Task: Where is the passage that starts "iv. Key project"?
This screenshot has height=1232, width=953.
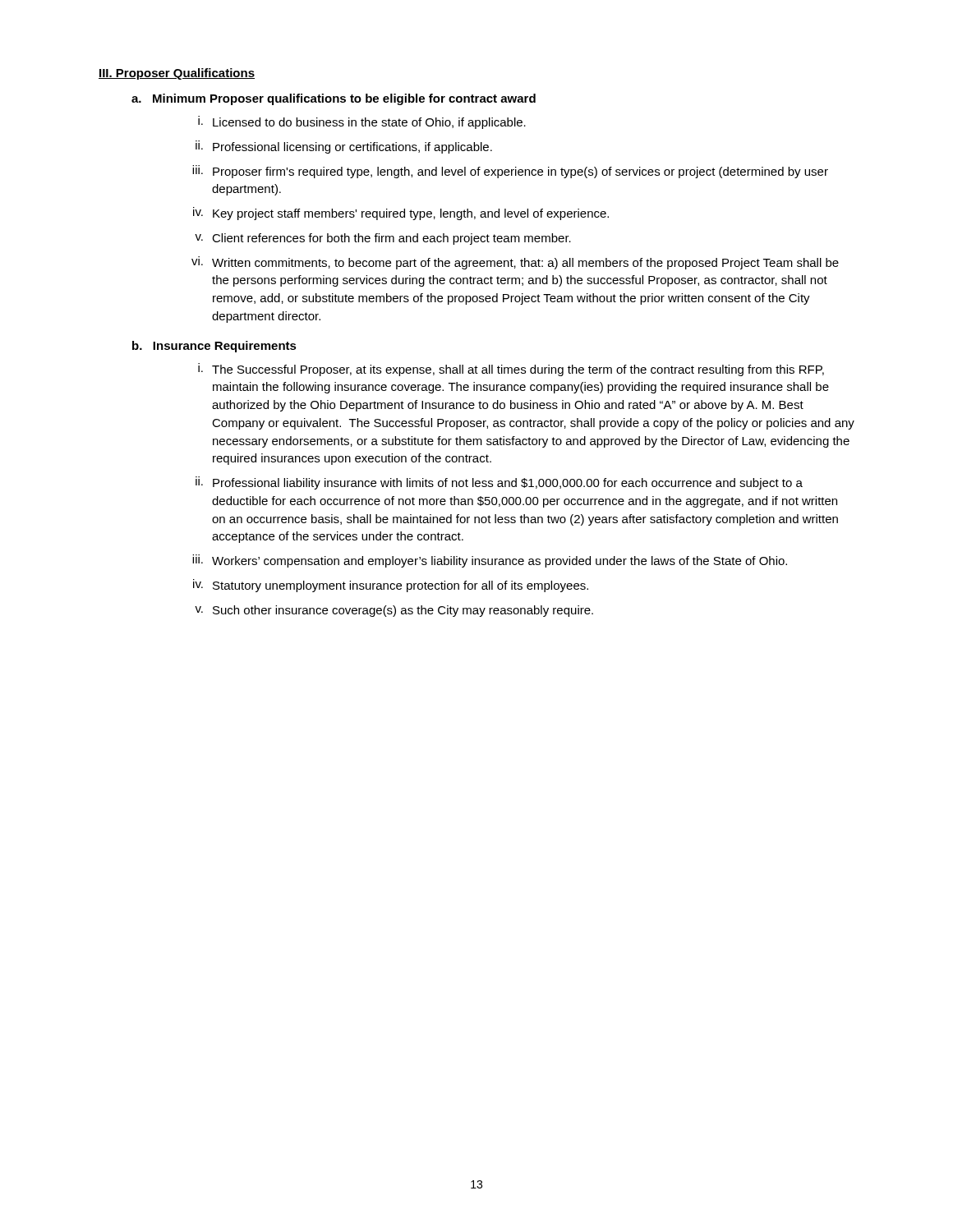Action: click(x=509, y=213)
